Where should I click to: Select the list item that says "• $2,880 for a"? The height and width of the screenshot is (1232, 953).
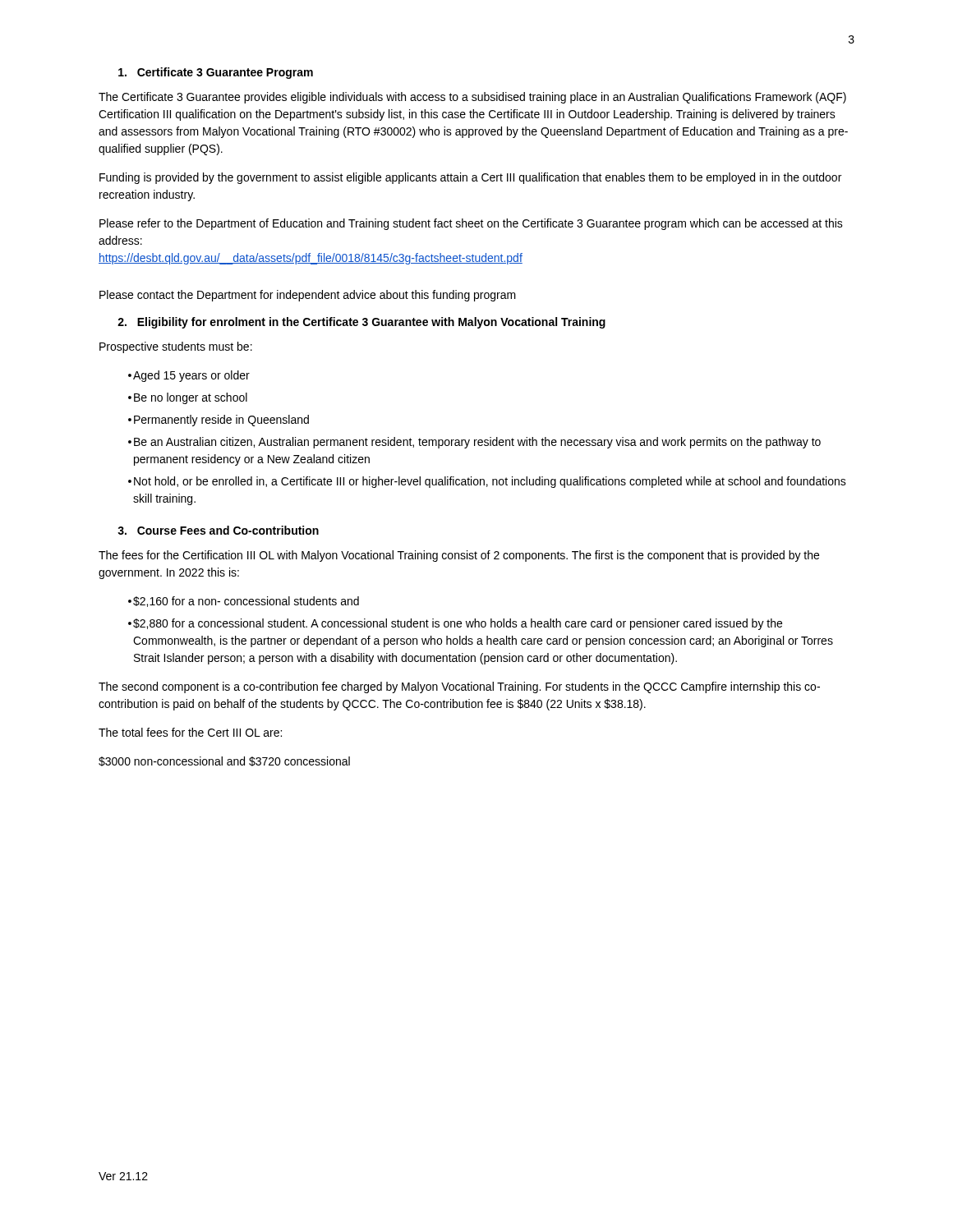[485, 641]
